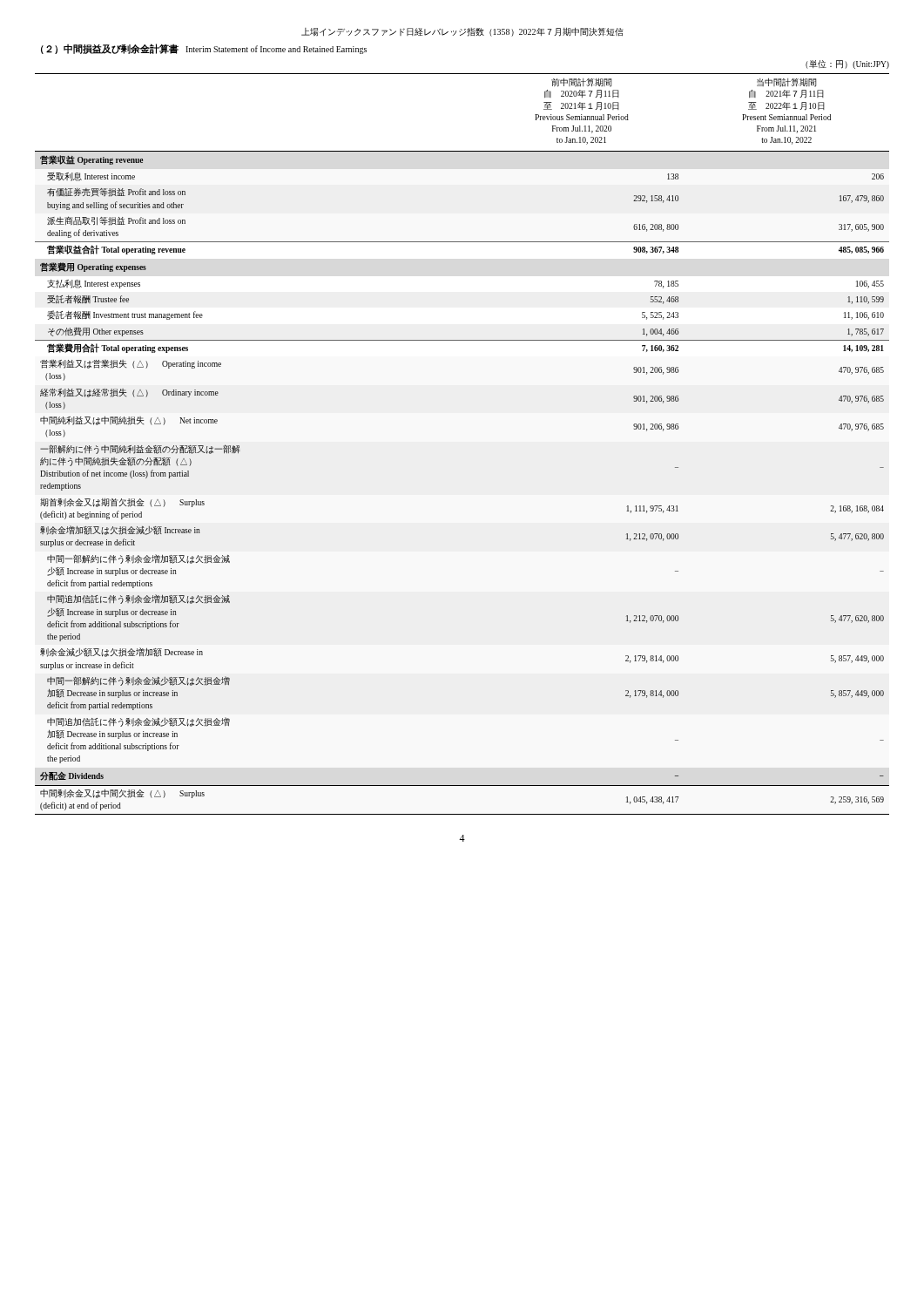The height and width of the screenshot is (1307, 924).
Task: Select the block starting "（２）中間損益及び剰余金計算書 Interim Statement of Income and Retained"
Action: pos(201,49)
